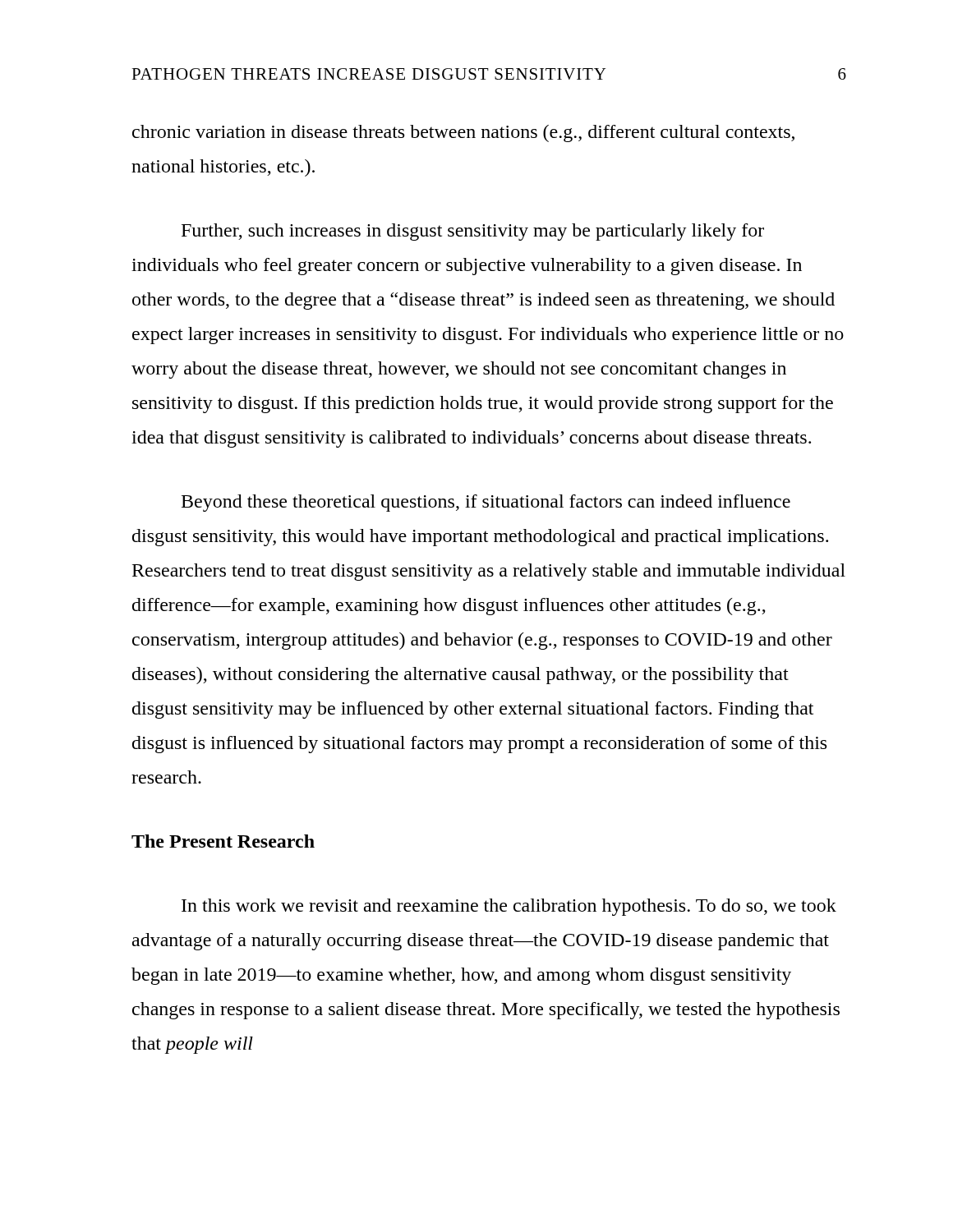Screen dimensions: 1232x953
Task: Find the block on this page that starts "Further, such increases in"
Action: tap(489, 333)
